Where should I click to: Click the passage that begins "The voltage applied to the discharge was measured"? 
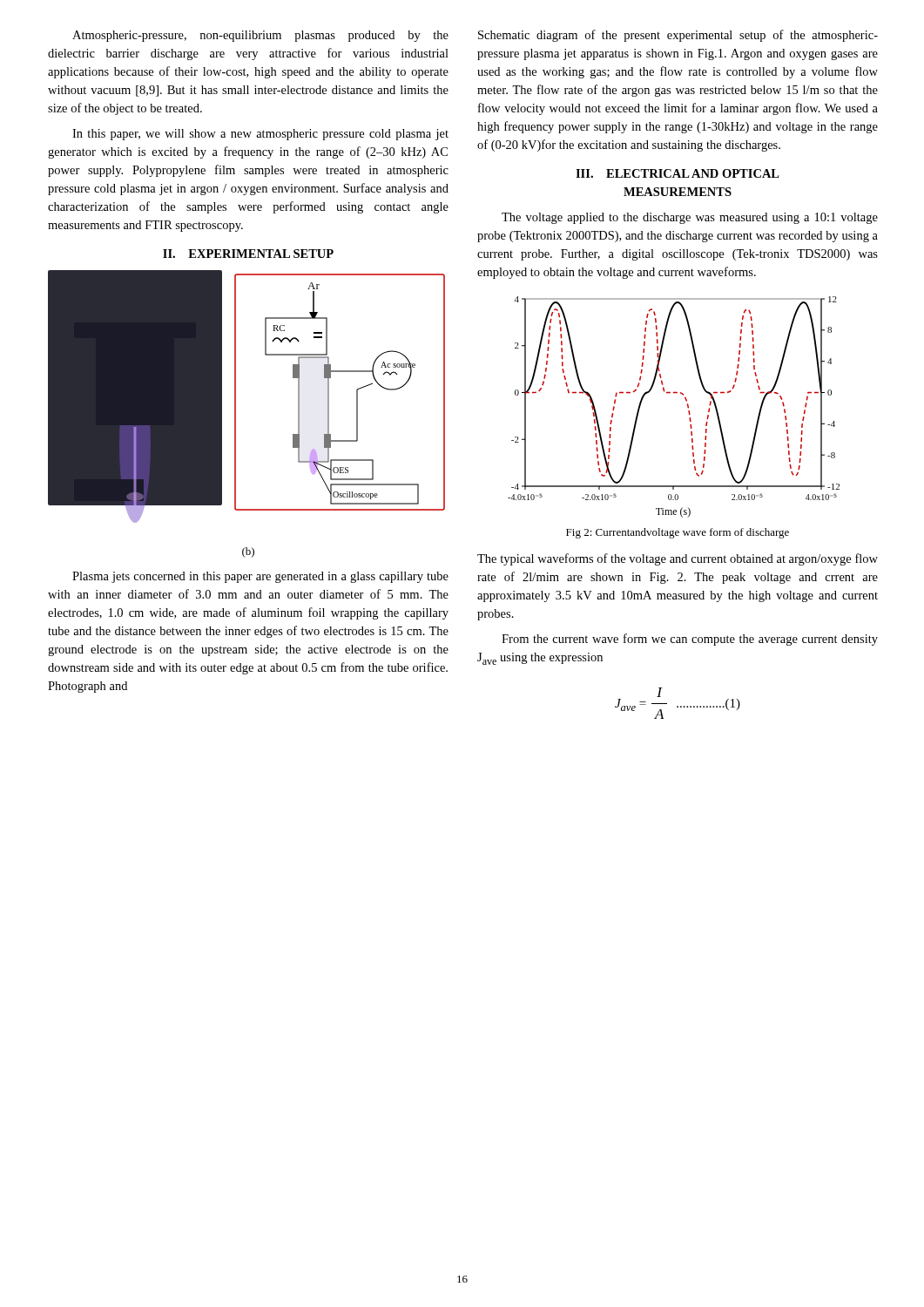click(x=678, y=245)
